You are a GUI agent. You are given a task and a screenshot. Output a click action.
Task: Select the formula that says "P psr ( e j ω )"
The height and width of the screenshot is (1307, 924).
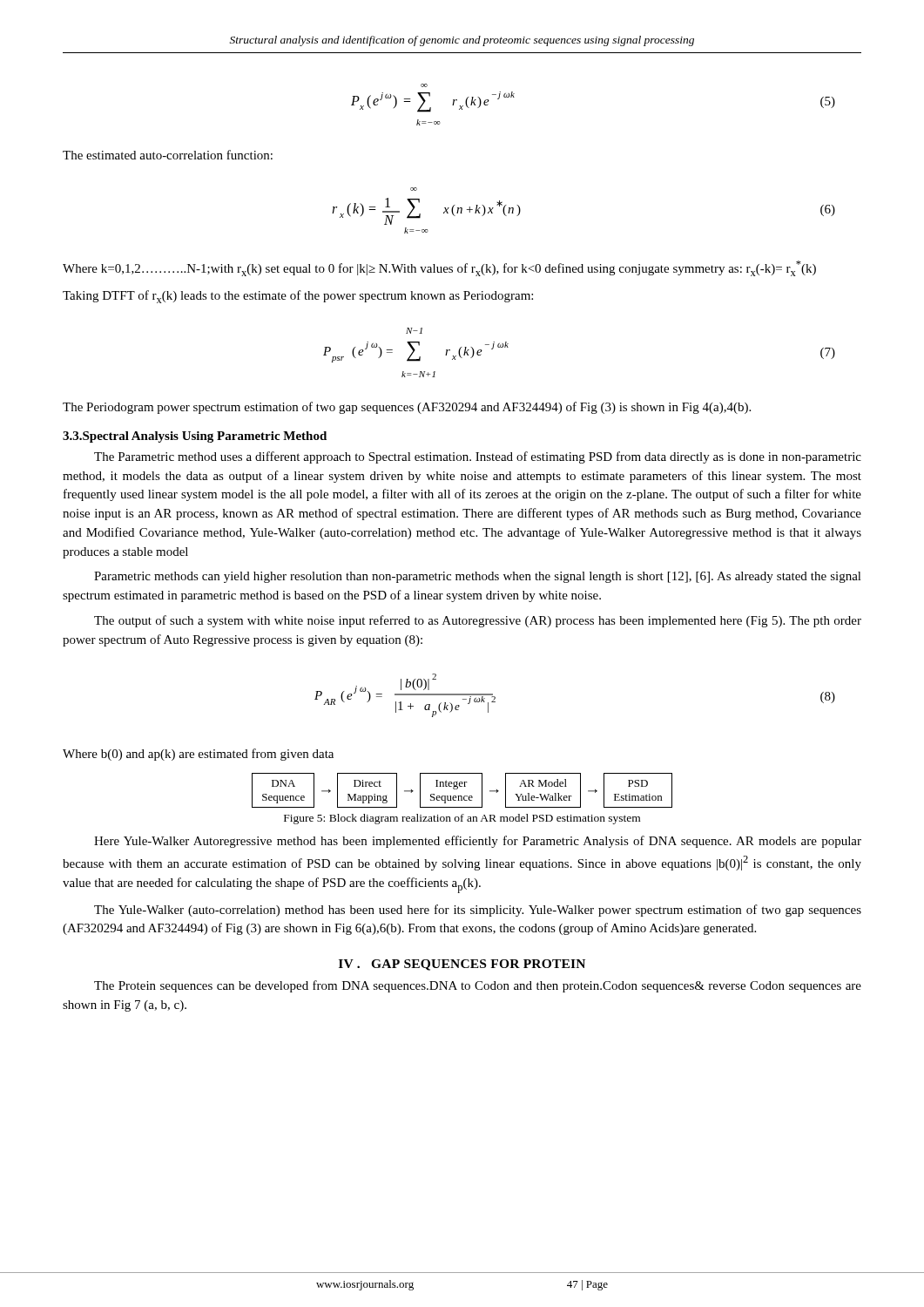coord(414,331)
